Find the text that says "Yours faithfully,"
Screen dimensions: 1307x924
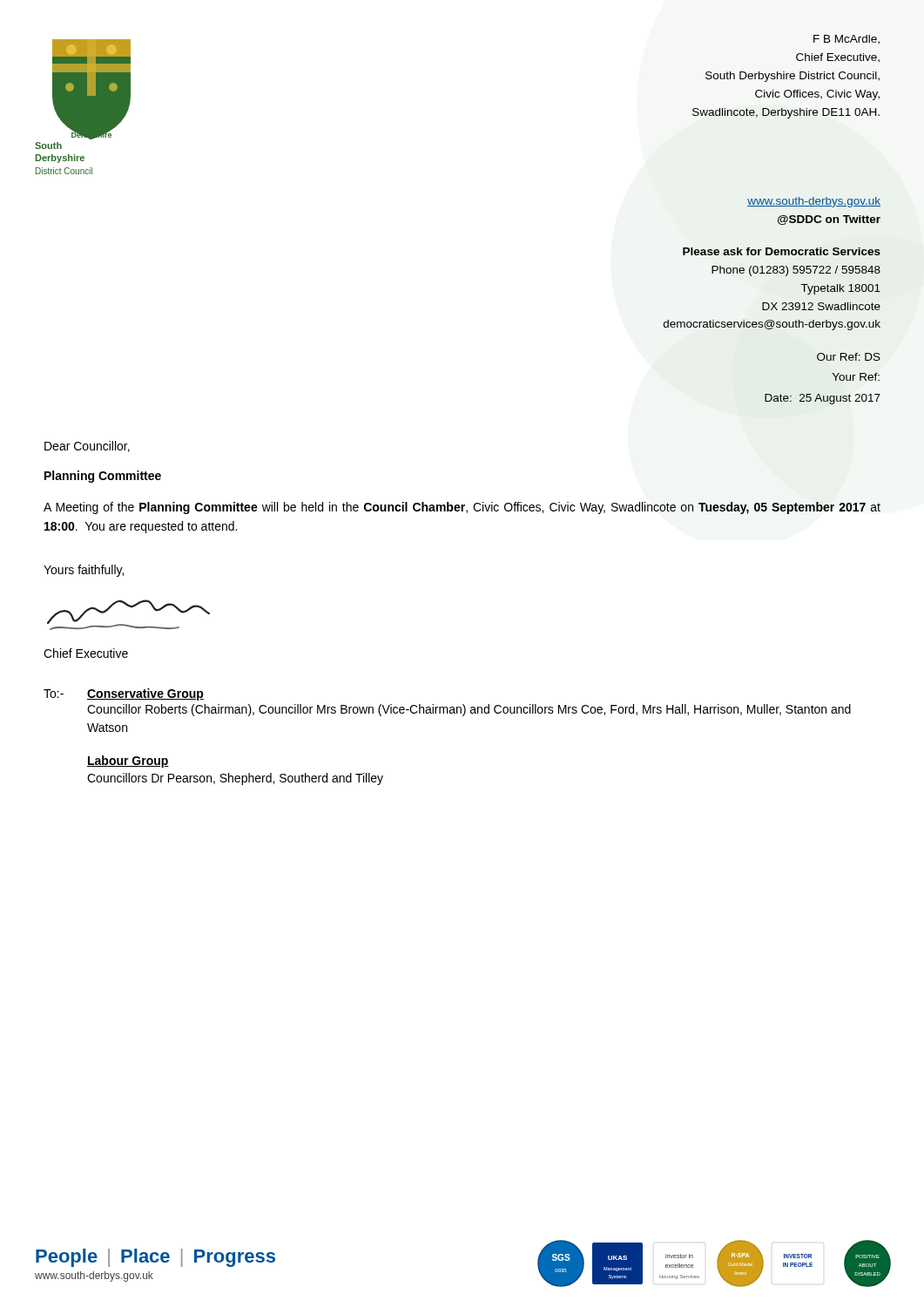click(x=84, y=570)
